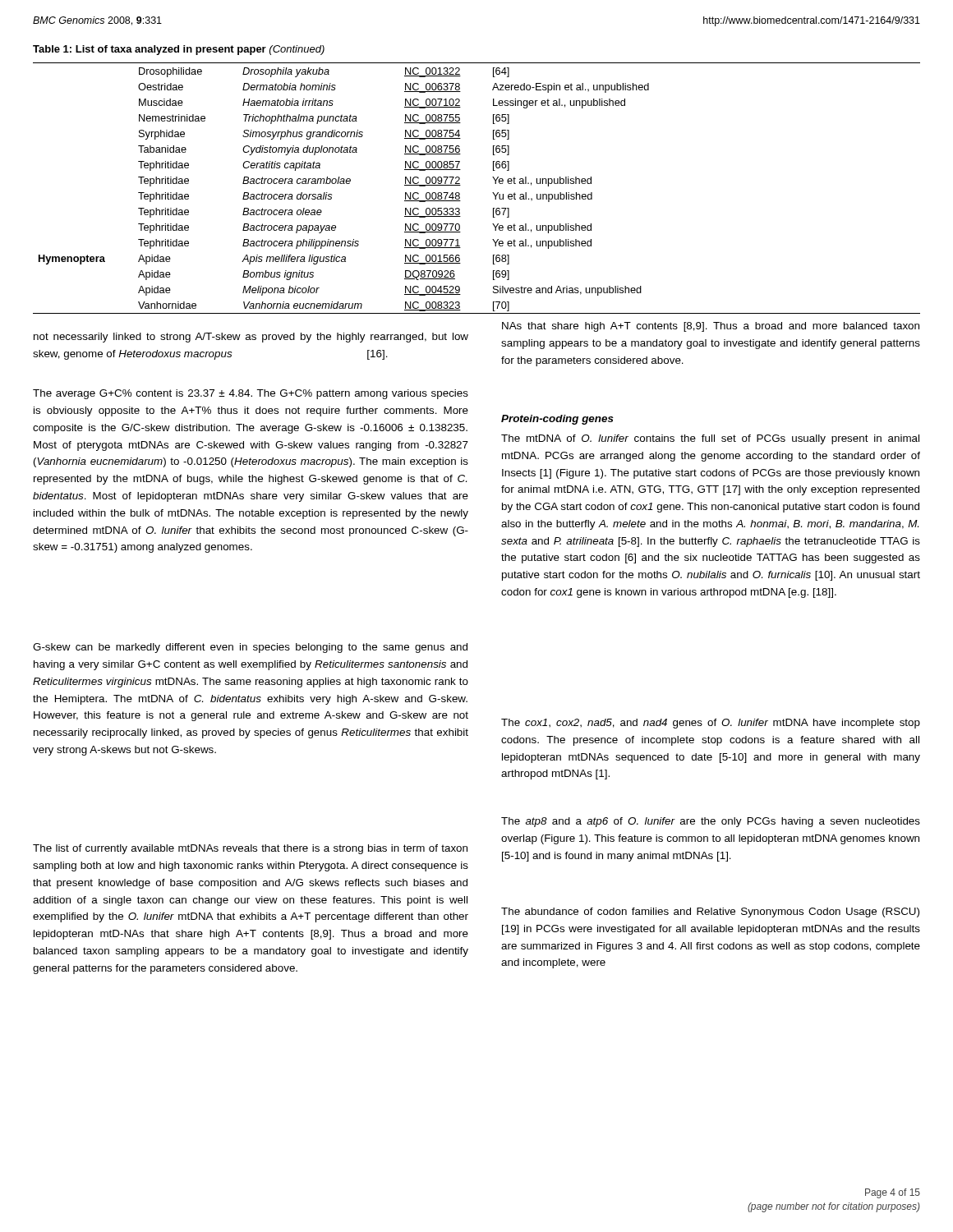Select the text block starting "The mtDNA of O. lunifer contains"
Screen dimensions: 1232x953
pos(711,515)
